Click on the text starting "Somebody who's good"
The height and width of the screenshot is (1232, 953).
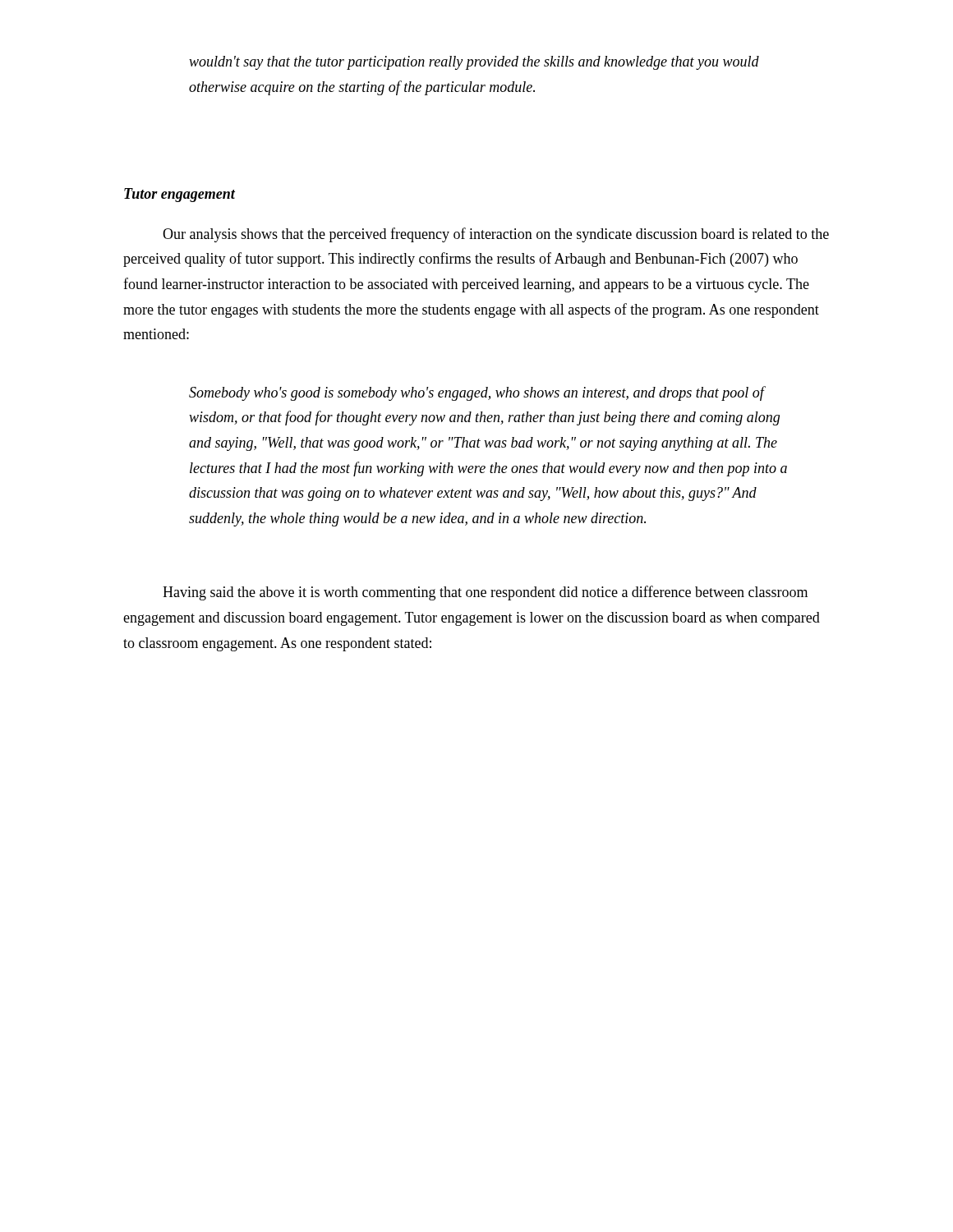(493, 455)
